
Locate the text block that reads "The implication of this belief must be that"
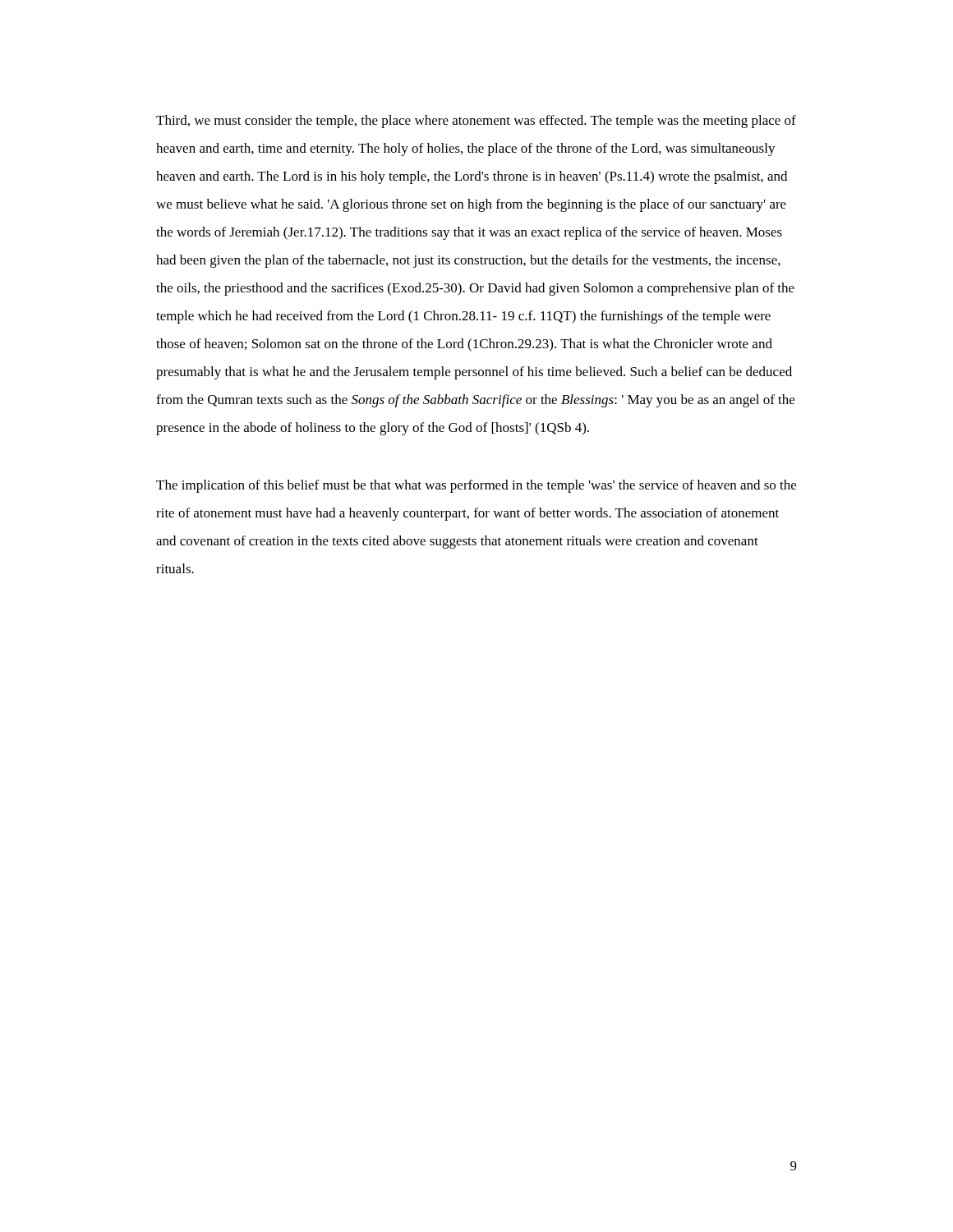point(476,527)
